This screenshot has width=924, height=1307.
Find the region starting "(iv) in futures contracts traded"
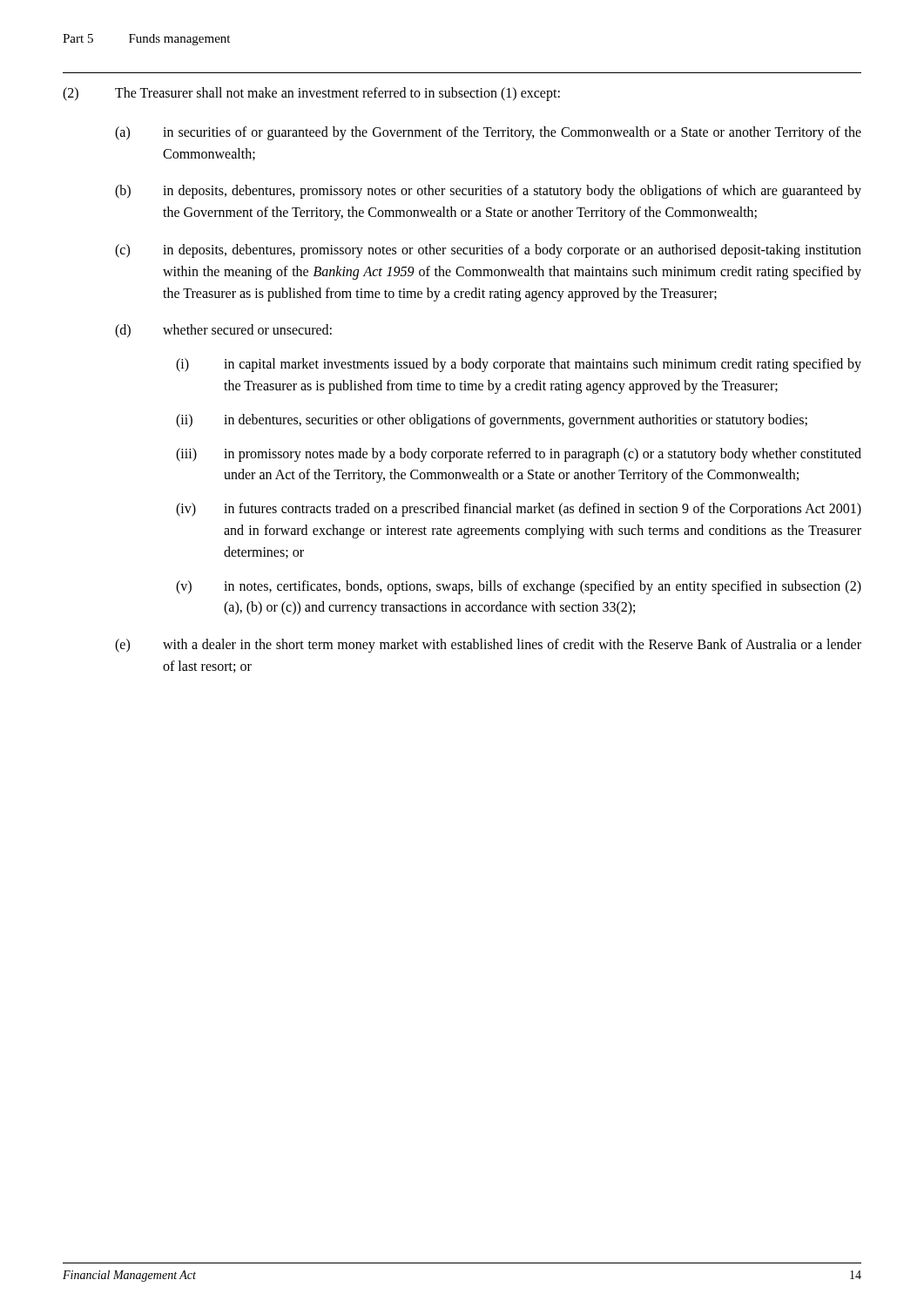click(519, 531)
